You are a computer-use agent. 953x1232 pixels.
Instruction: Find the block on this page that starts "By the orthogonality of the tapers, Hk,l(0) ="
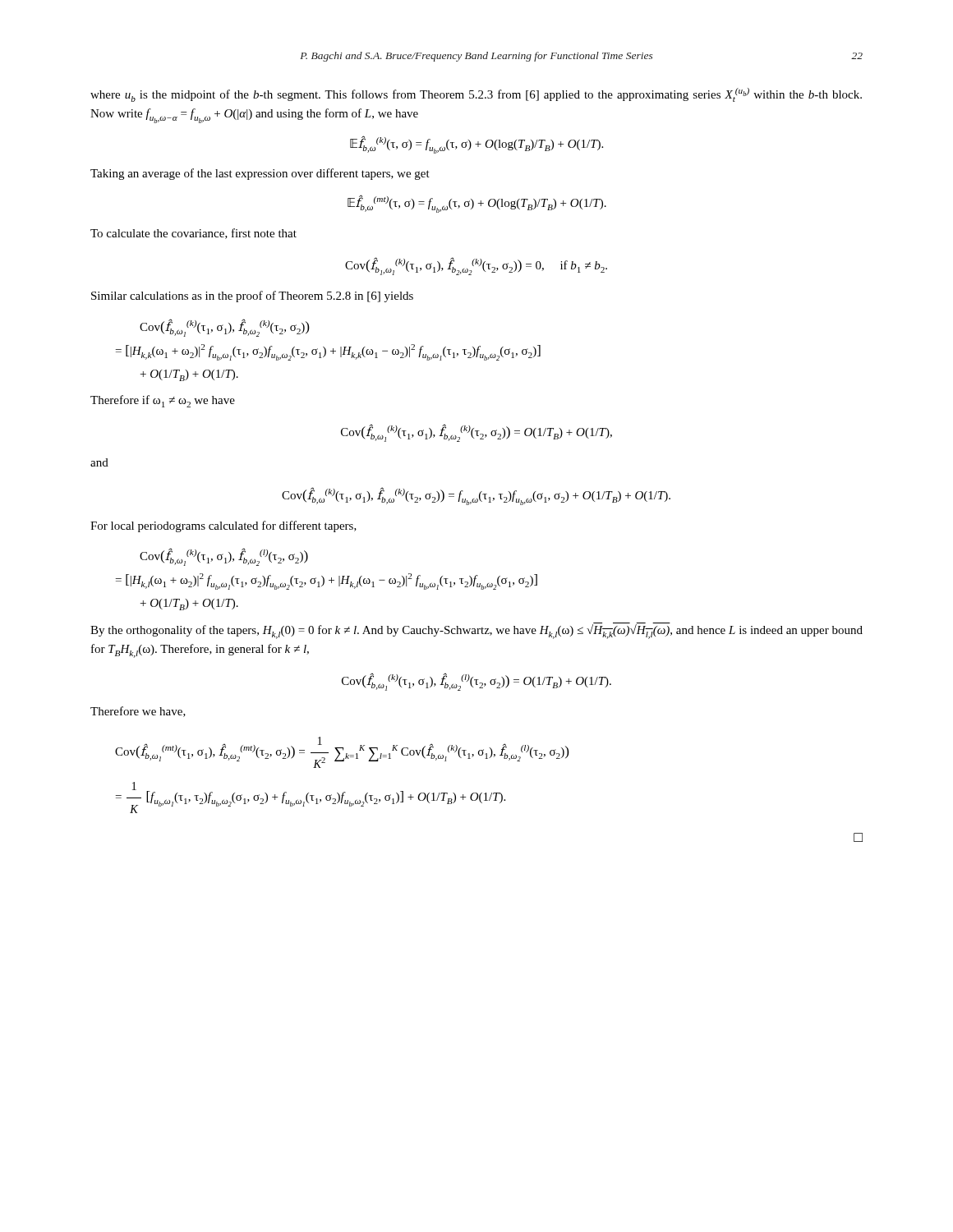point(476,640)
